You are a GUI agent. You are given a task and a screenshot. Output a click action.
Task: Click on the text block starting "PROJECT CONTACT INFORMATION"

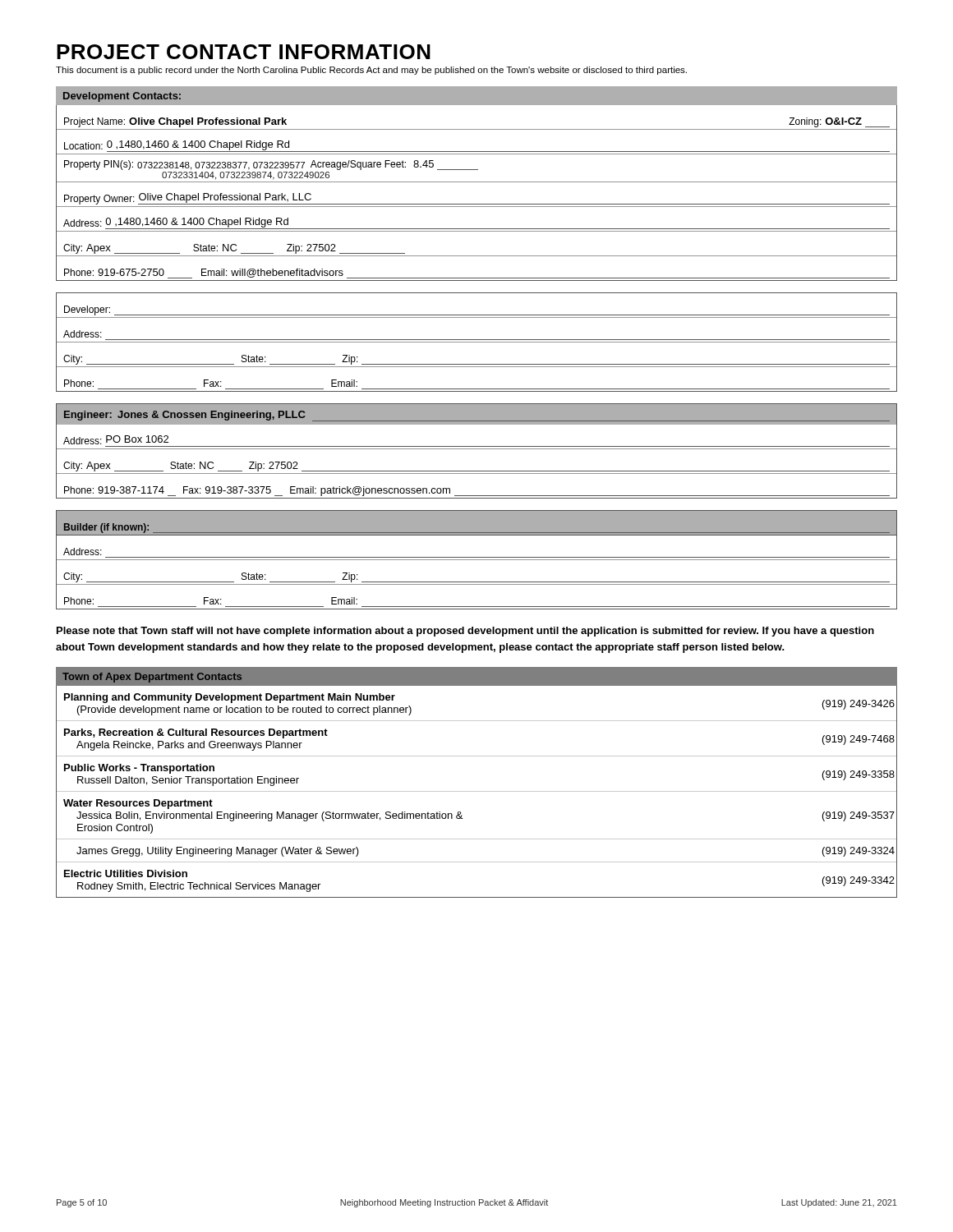tap(244, 52)
